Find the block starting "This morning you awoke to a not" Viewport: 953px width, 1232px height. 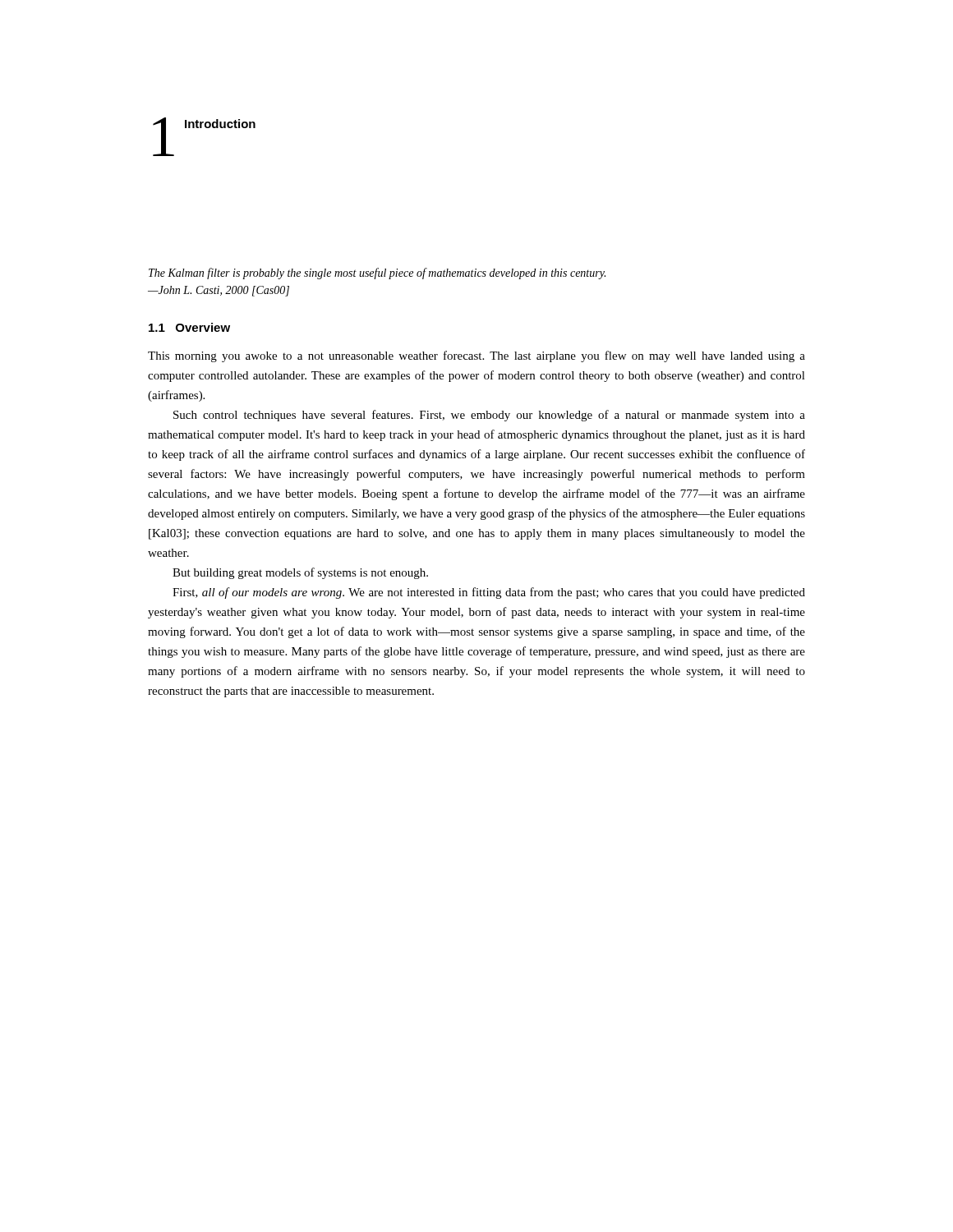[x=476, y=523]
